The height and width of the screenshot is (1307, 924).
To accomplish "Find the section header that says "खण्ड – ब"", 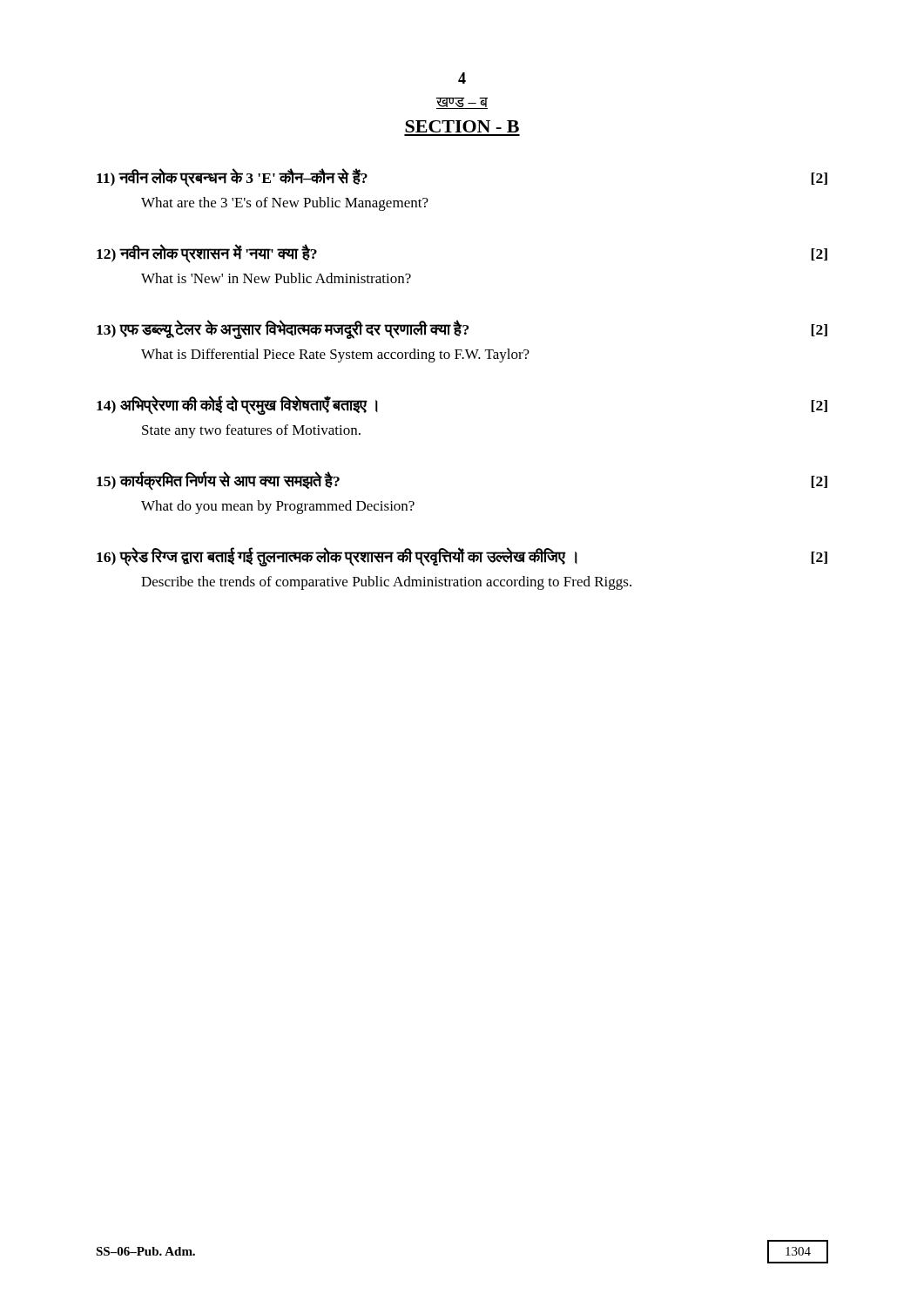I will click(x=462, y=102).
